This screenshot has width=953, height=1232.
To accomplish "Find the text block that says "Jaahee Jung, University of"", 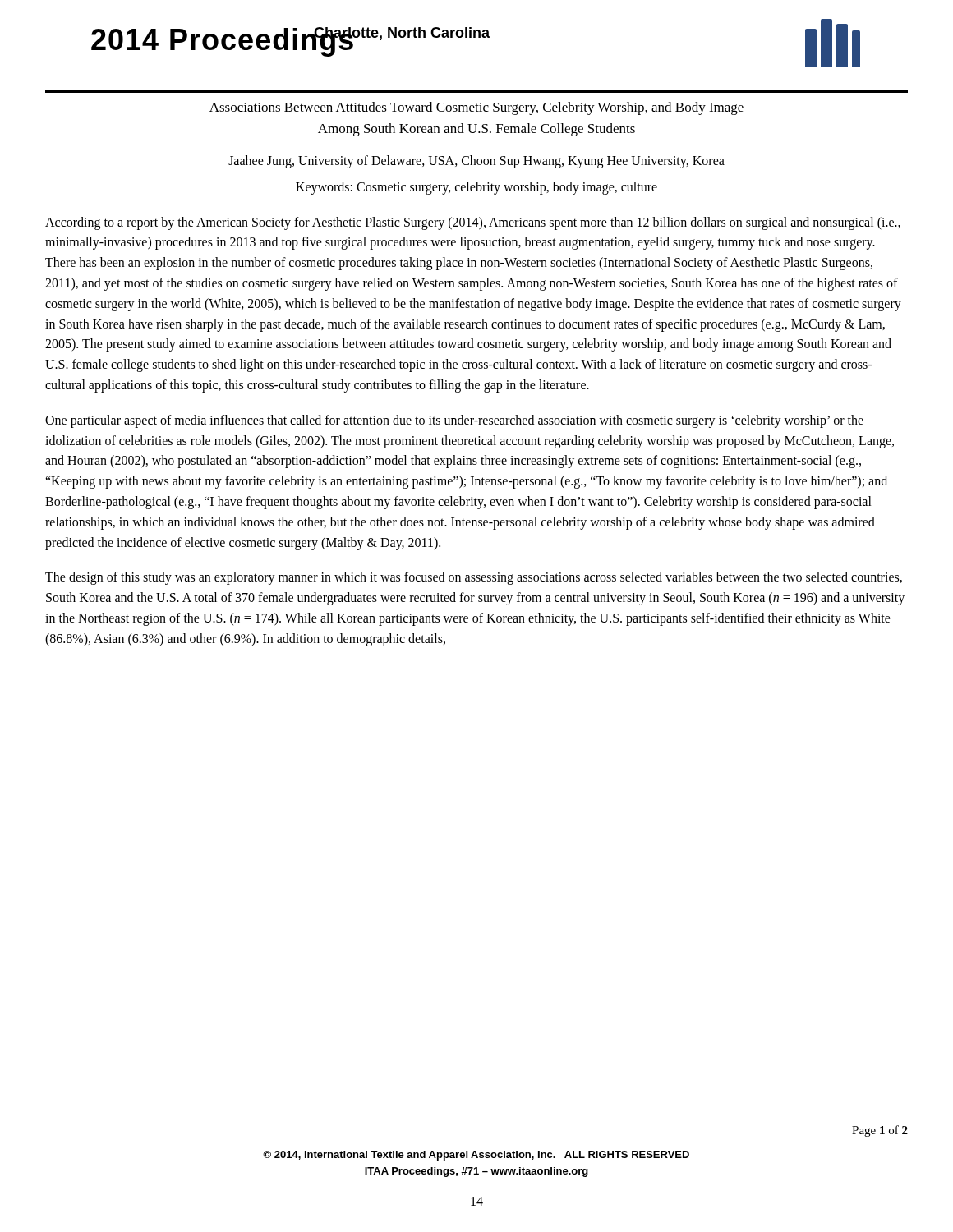I will coord(476,160).
